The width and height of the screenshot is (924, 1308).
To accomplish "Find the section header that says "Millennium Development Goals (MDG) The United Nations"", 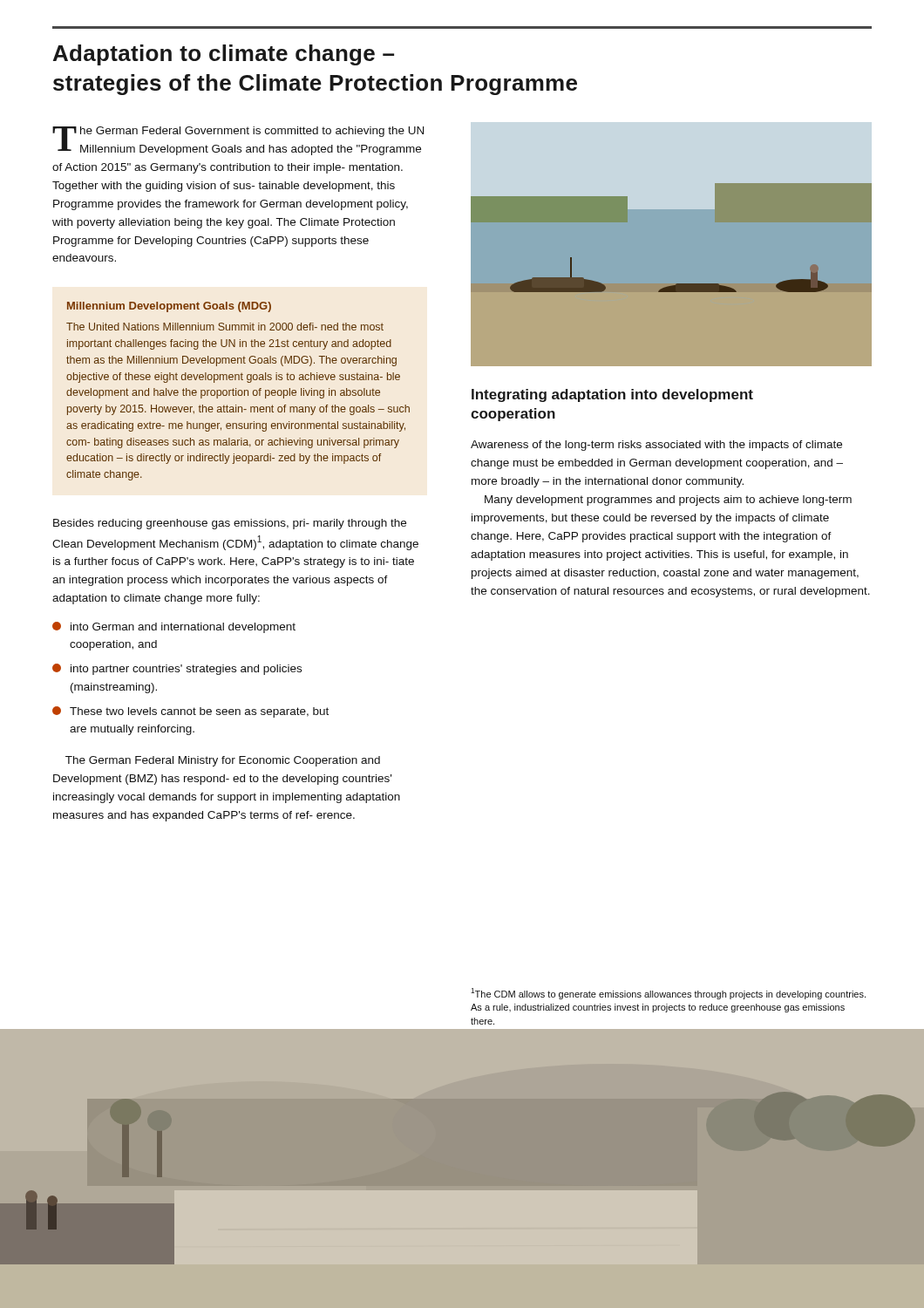I will coord(240,391).
